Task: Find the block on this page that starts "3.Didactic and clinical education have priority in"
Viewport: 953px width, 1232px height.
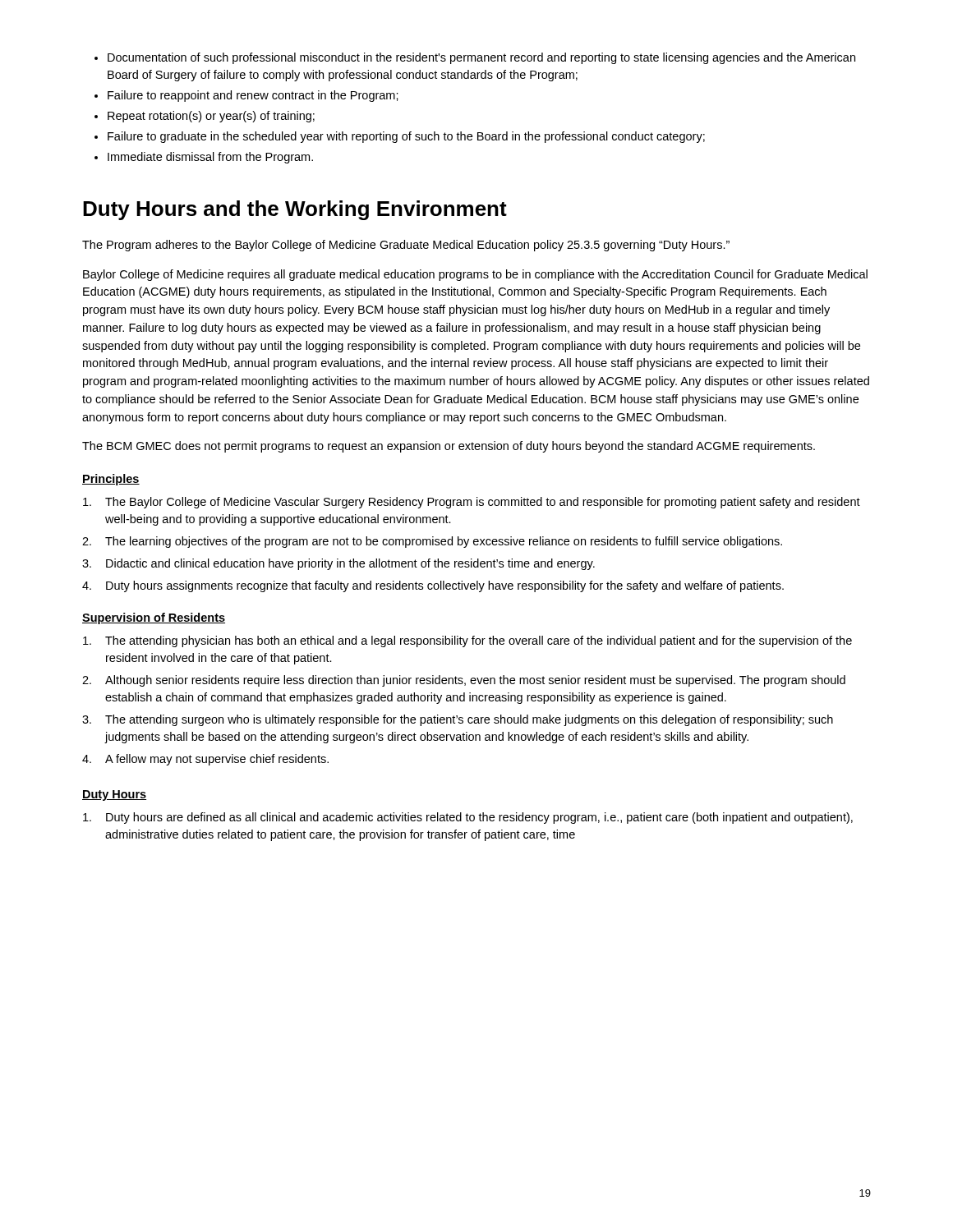Action: pyautogui.click(x=476, y=564)
